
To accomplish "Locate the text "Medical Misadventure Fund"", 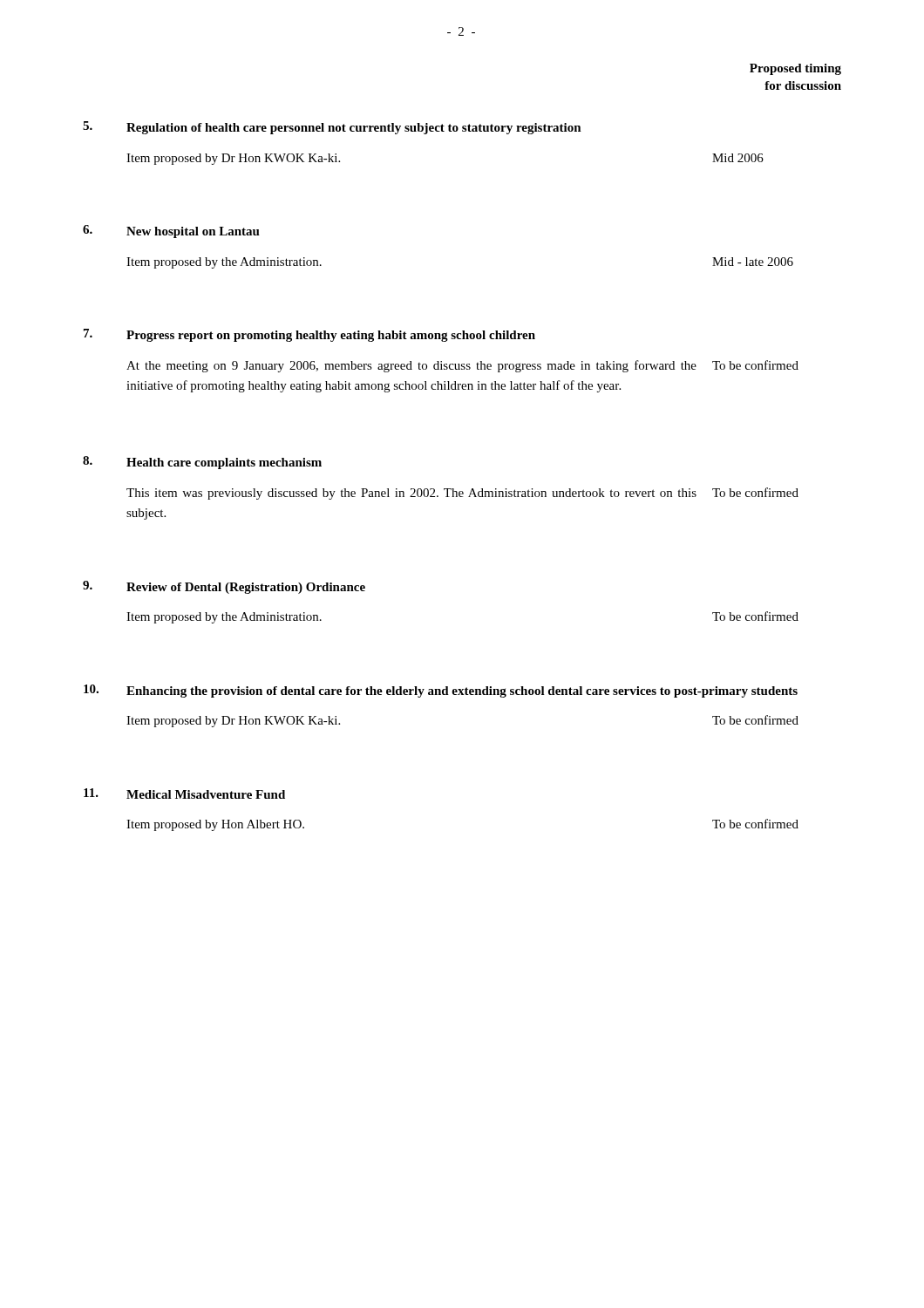I will click(x=206, y=794).
